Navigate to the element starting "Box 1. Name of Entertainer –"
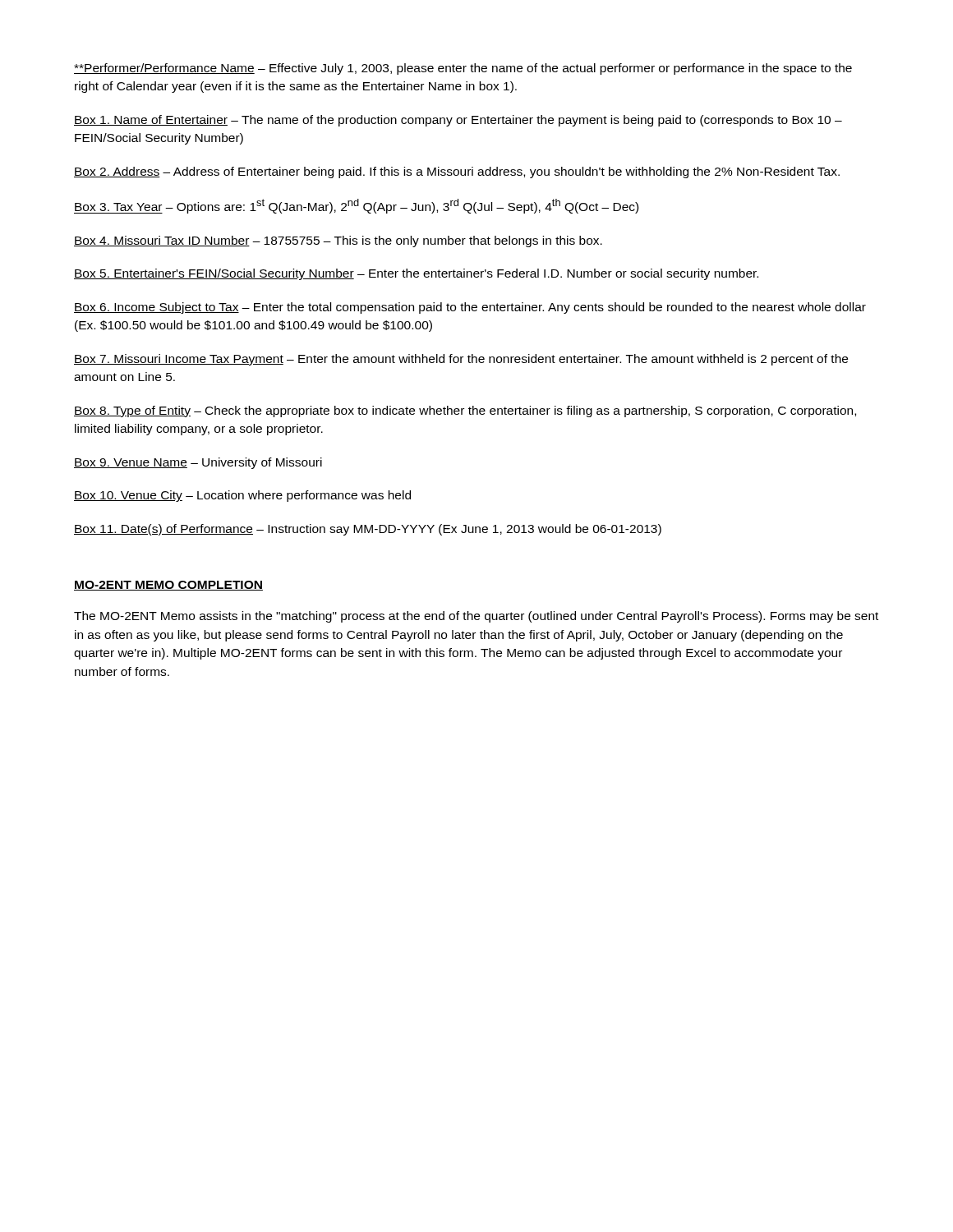The width and height of the screenshot is (953, 1232). [458, 129]
